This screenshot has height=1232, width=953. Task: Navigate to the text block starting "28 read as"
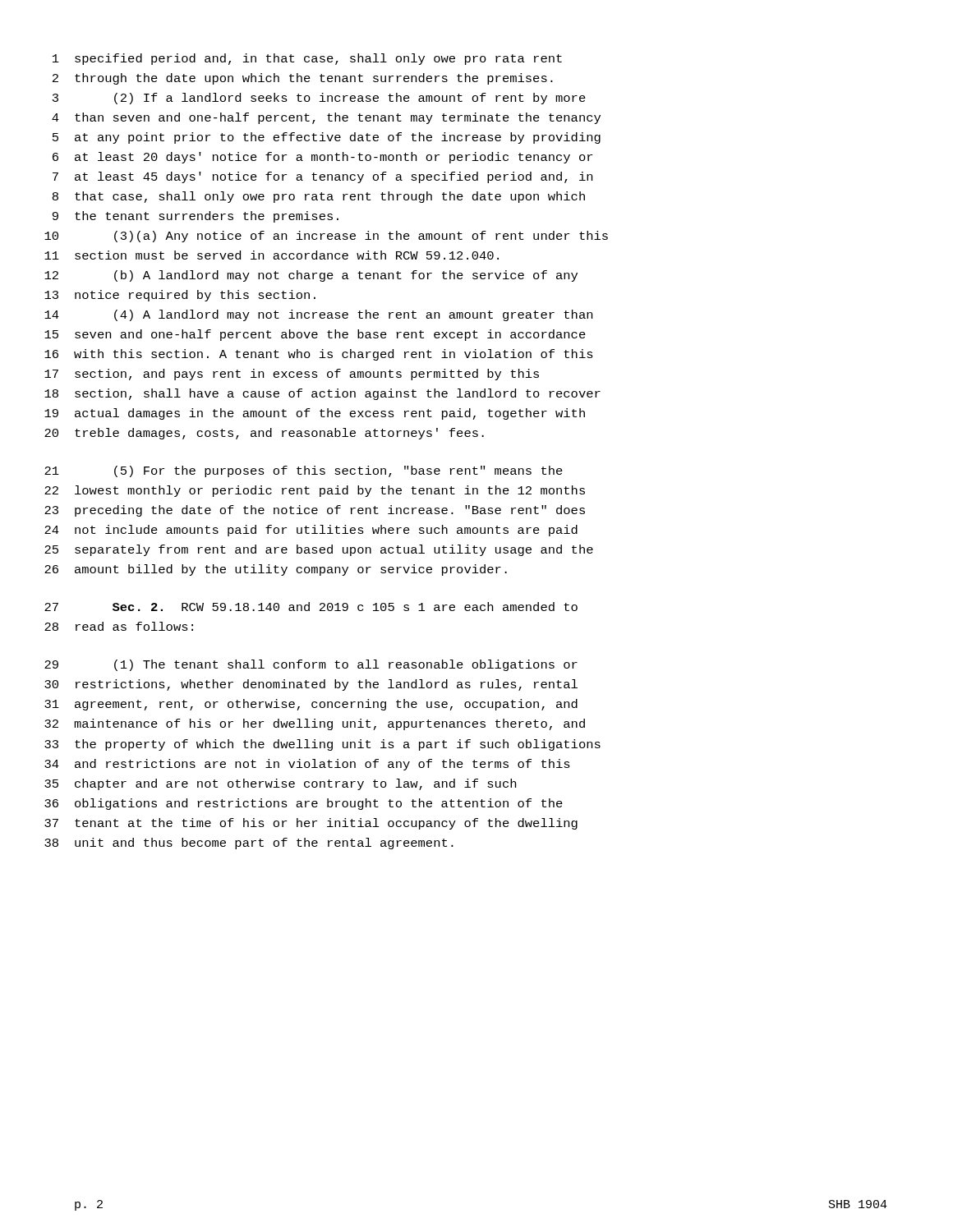tap(119, 626)
